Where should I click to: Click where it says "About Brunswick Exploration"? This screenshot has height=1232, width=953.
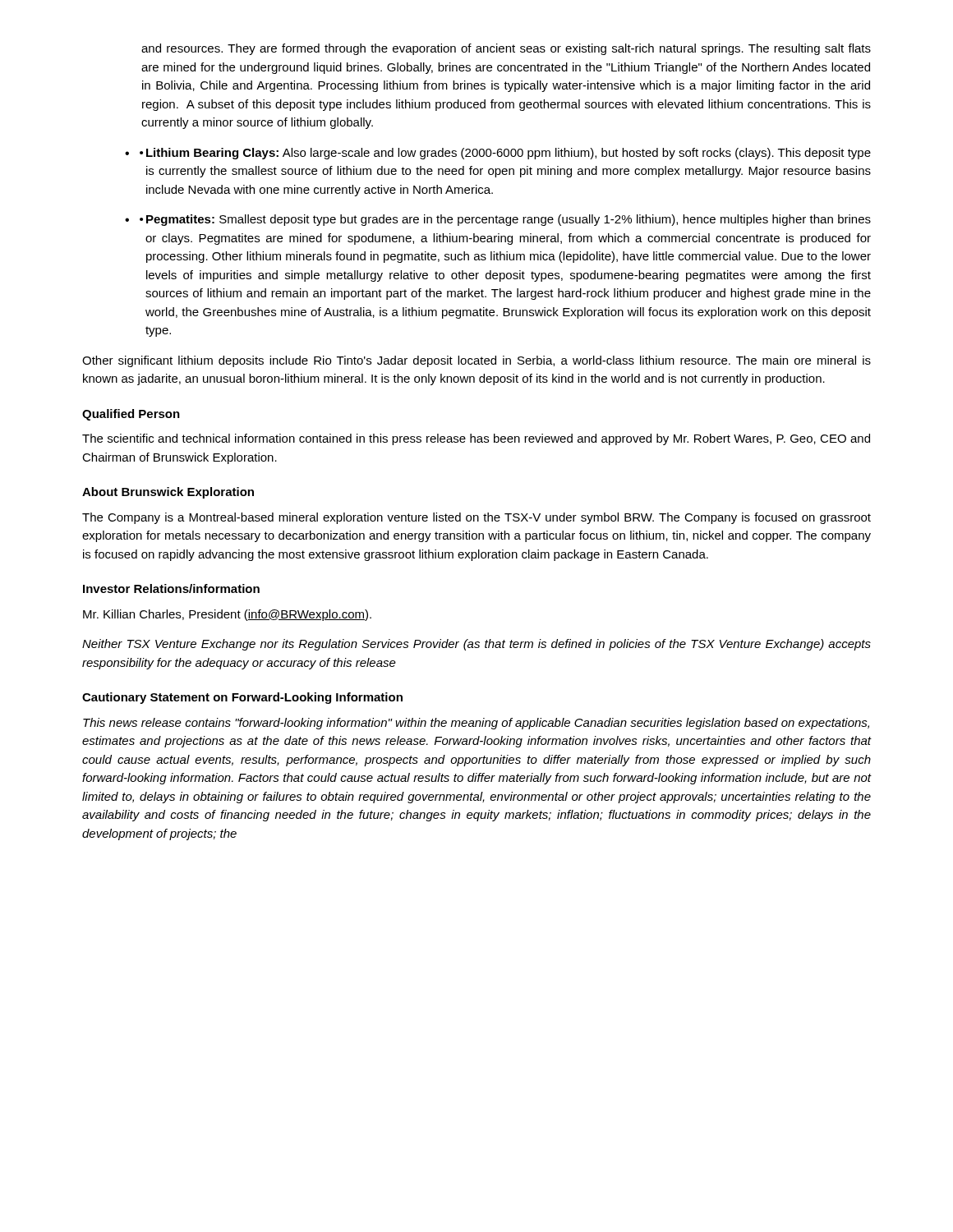168,492
